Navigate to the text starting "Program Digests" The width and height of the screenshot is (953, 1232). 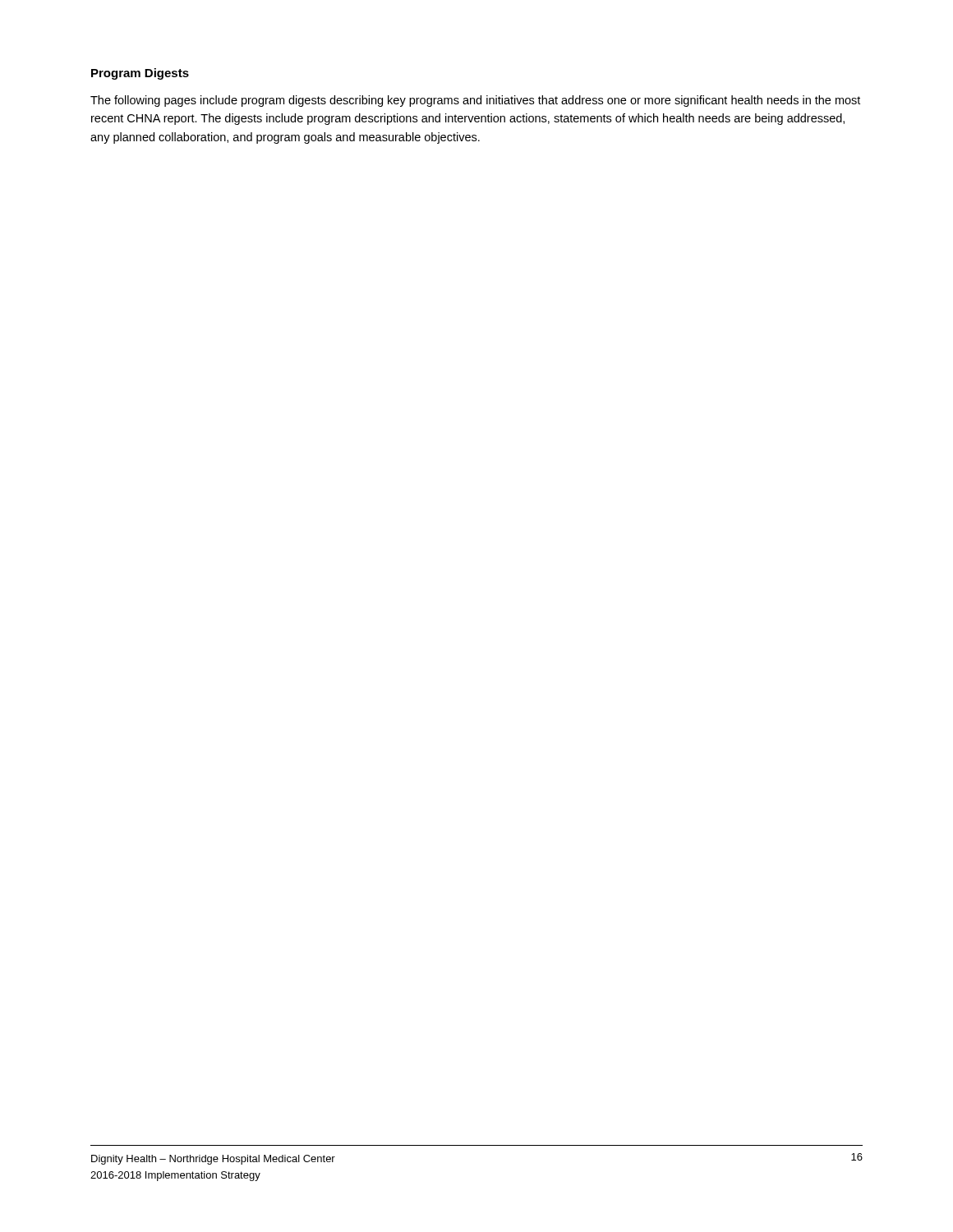140,73
